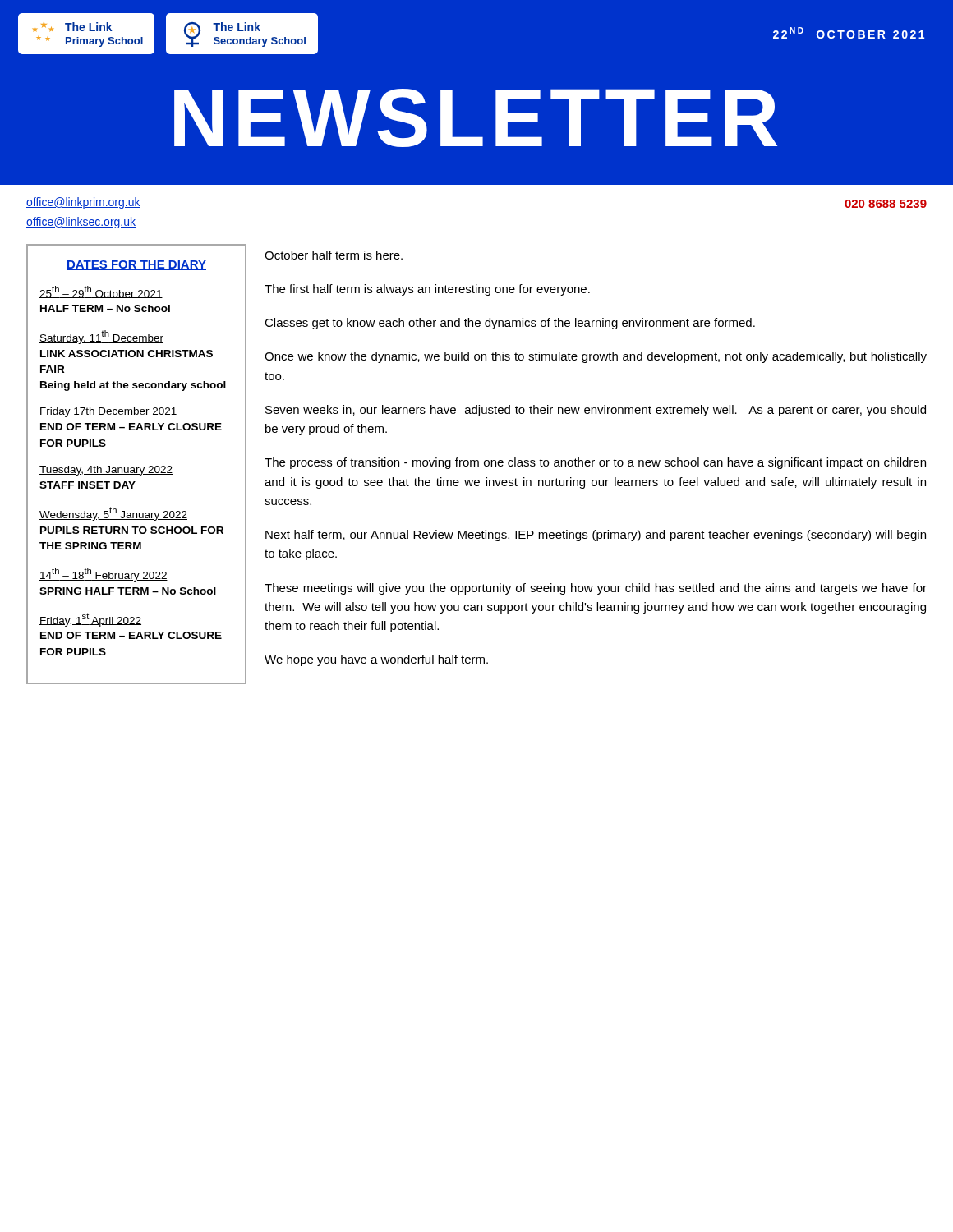Click on the text block with the text "Next half term, our Annual Review Meetings, IEP"

coord(596,544)
